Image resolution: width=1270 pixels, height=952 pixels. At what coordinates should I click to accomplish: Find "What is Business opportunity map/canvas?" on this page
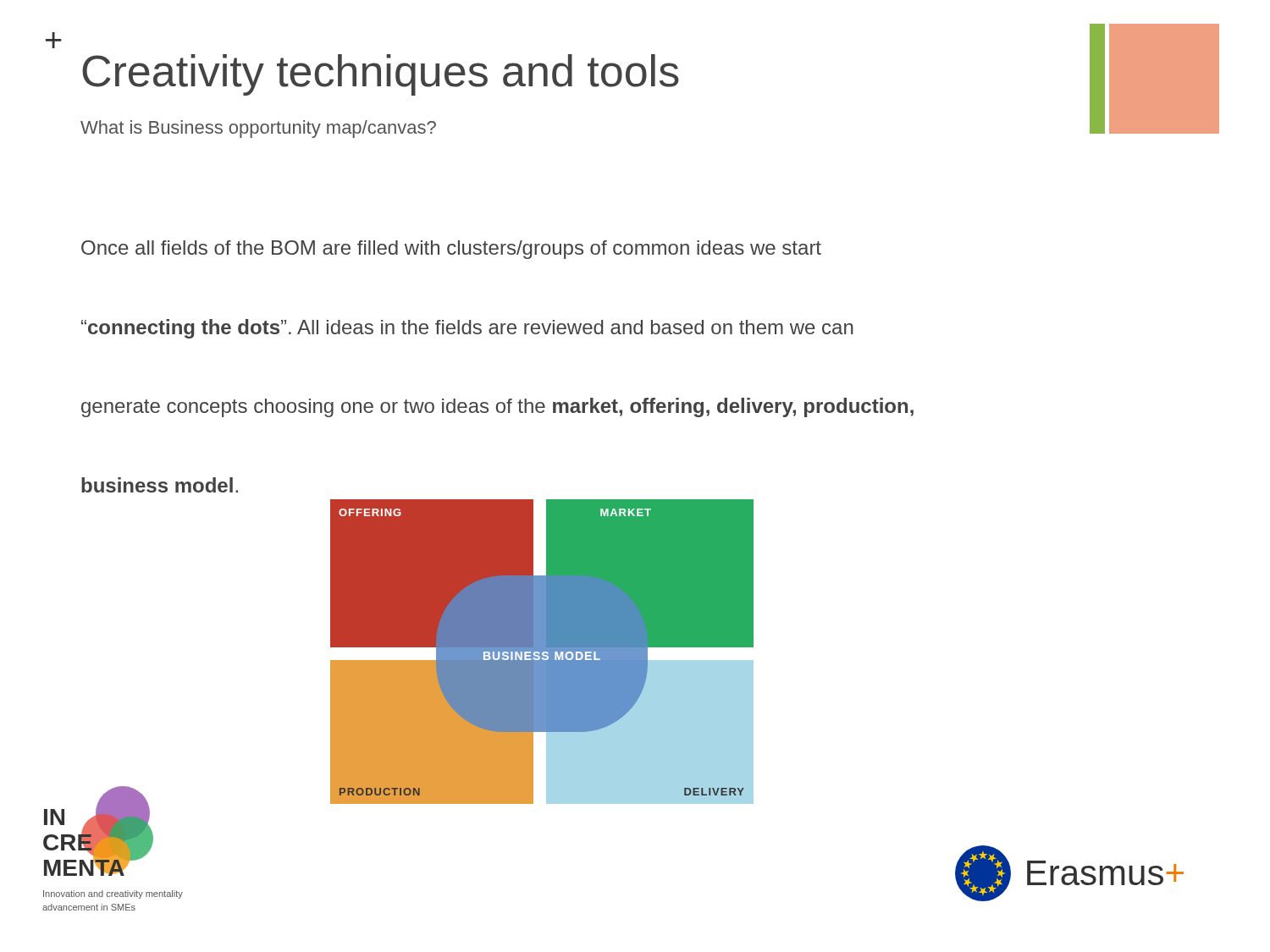(x=259, y=127)
